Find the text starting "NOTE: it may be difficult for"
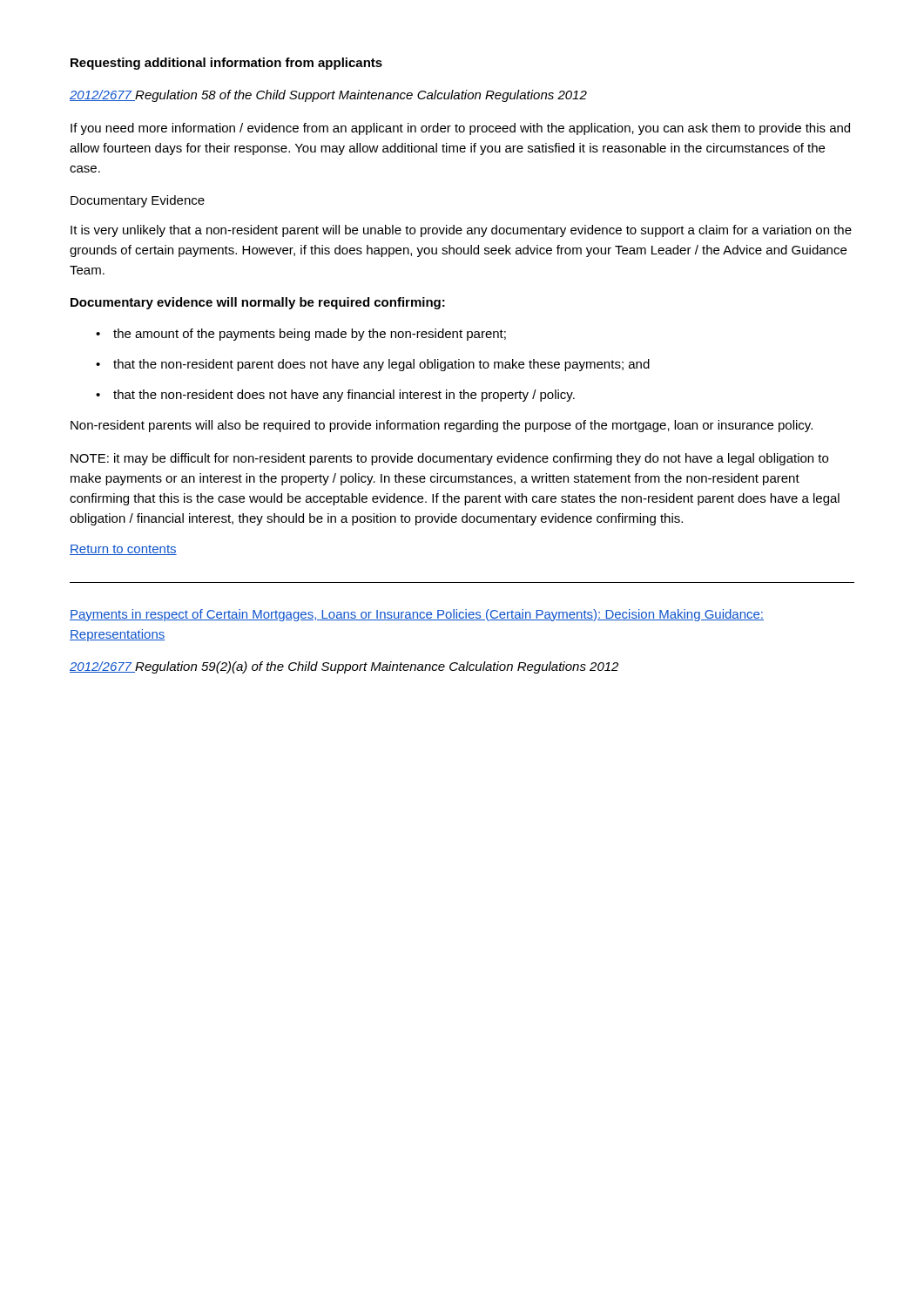 pyautogui.click(x=455, y=488)
